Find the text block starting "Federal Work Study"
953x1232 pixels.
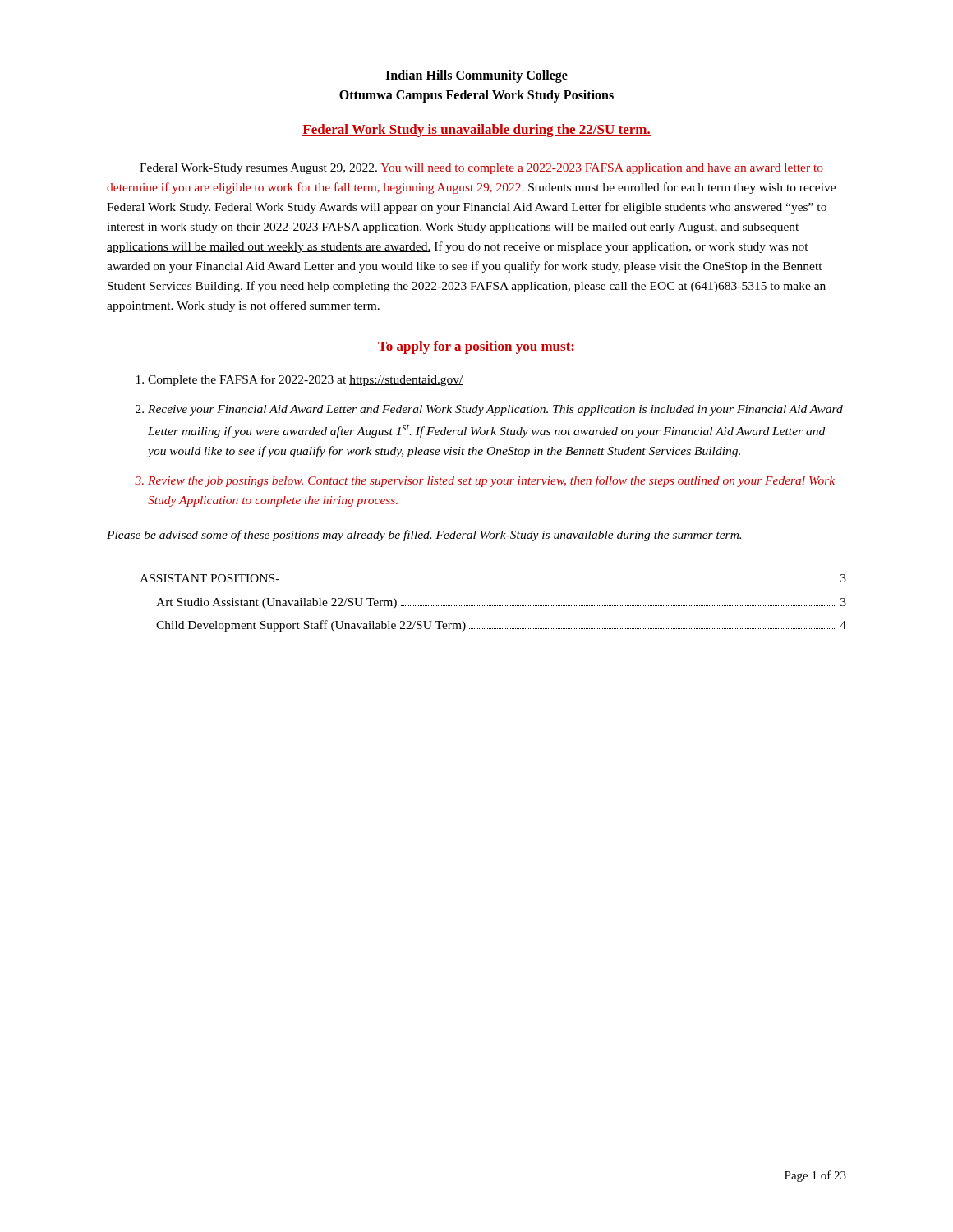pos(476,130)
